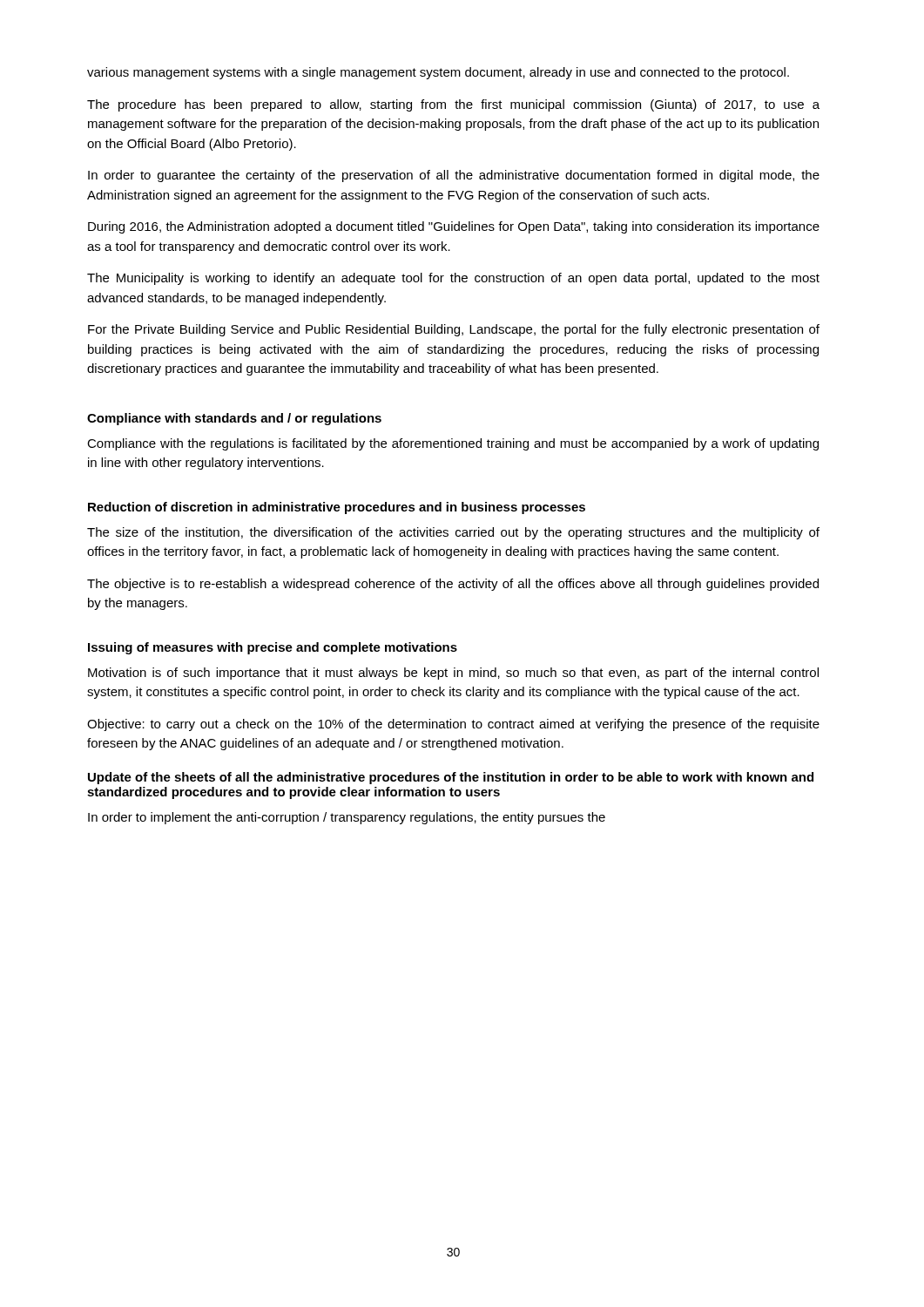The image size is (924, 1307).
Task: Click on the passage starting "The procedure has been prepared to allow,"
Action: [453, 123]
